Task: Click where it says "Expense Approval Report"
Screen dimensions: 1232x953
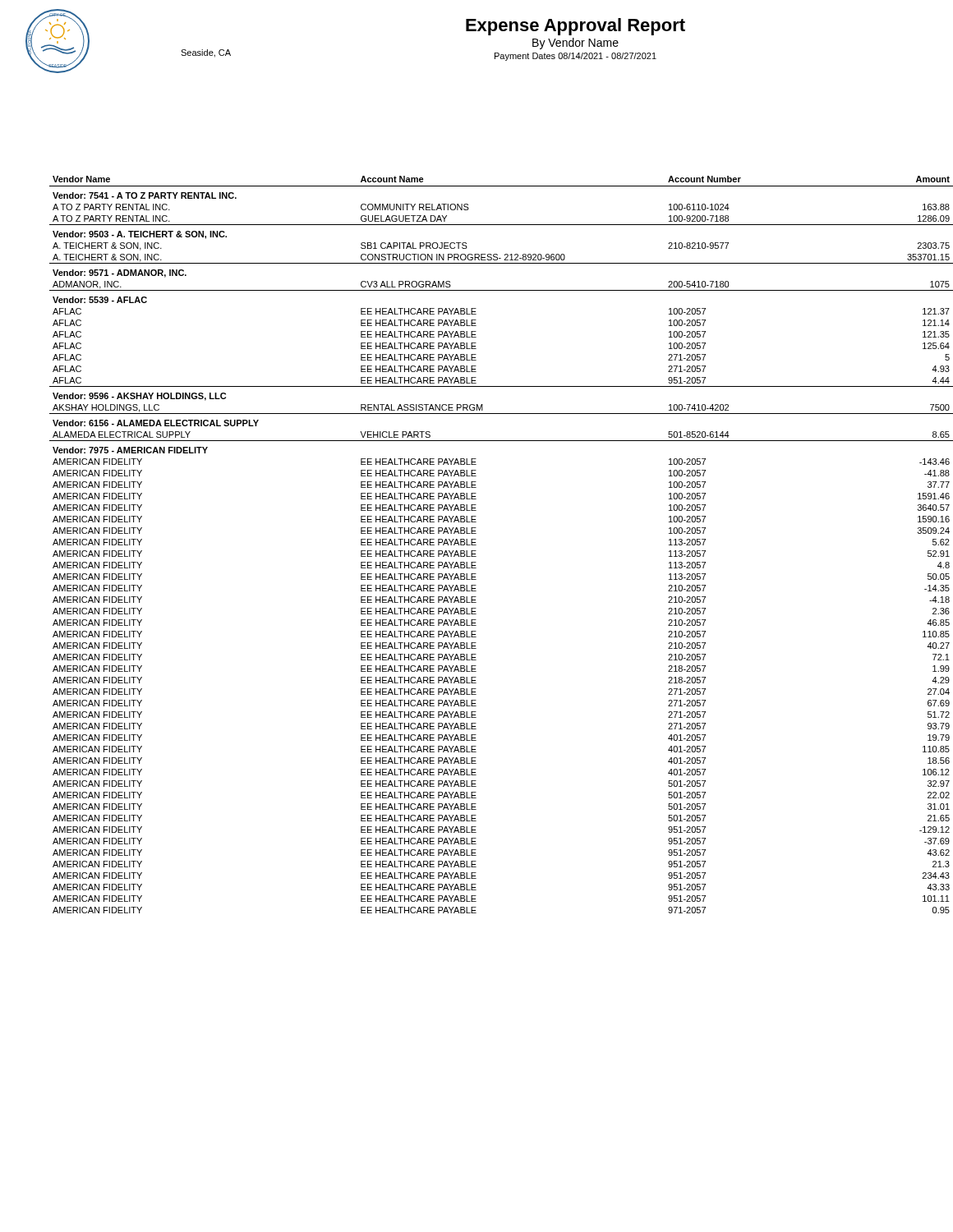Action: [575, 25]
